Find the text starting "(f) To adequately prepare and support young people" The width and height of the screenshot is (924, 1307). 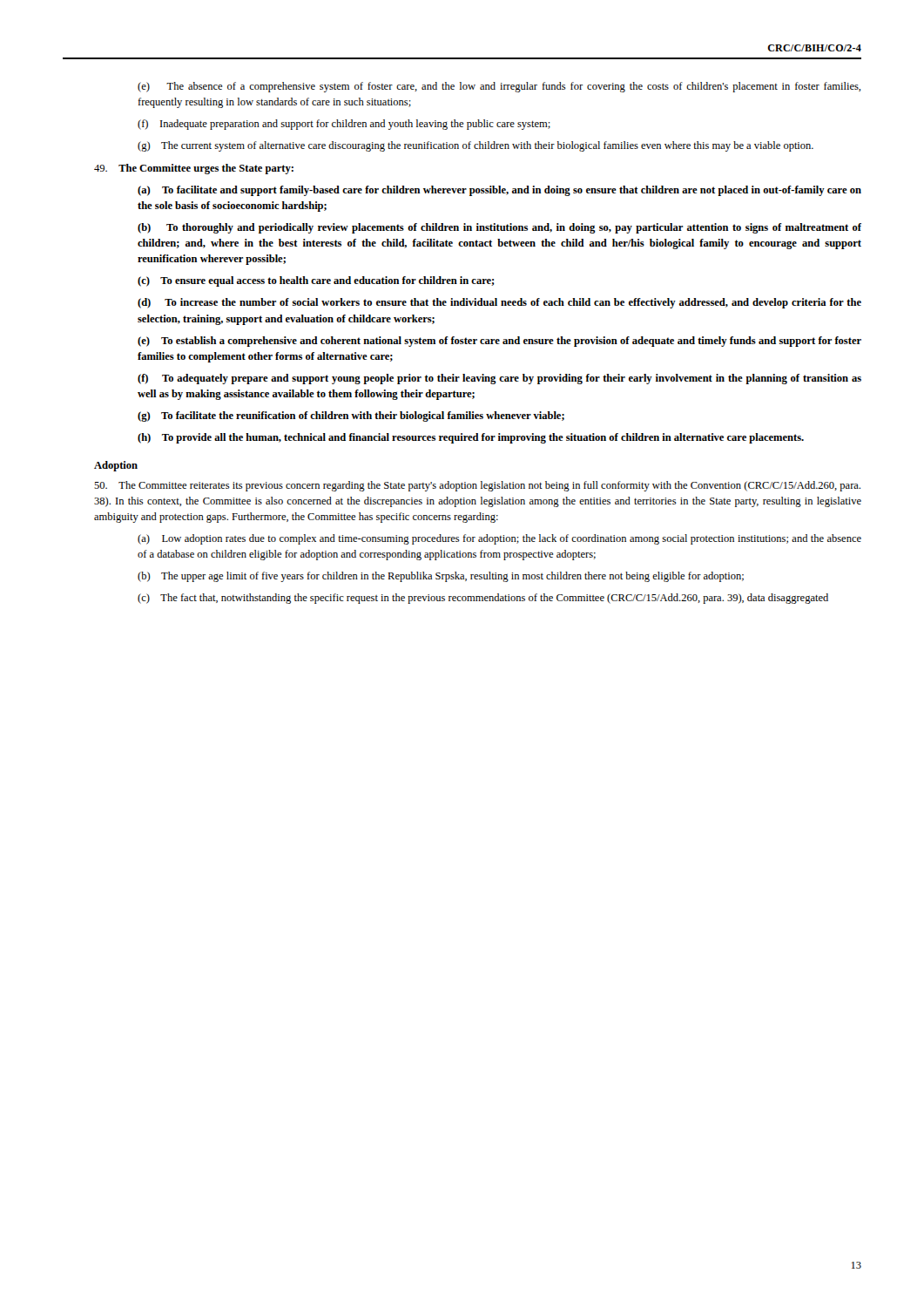[x=499, y=386]
